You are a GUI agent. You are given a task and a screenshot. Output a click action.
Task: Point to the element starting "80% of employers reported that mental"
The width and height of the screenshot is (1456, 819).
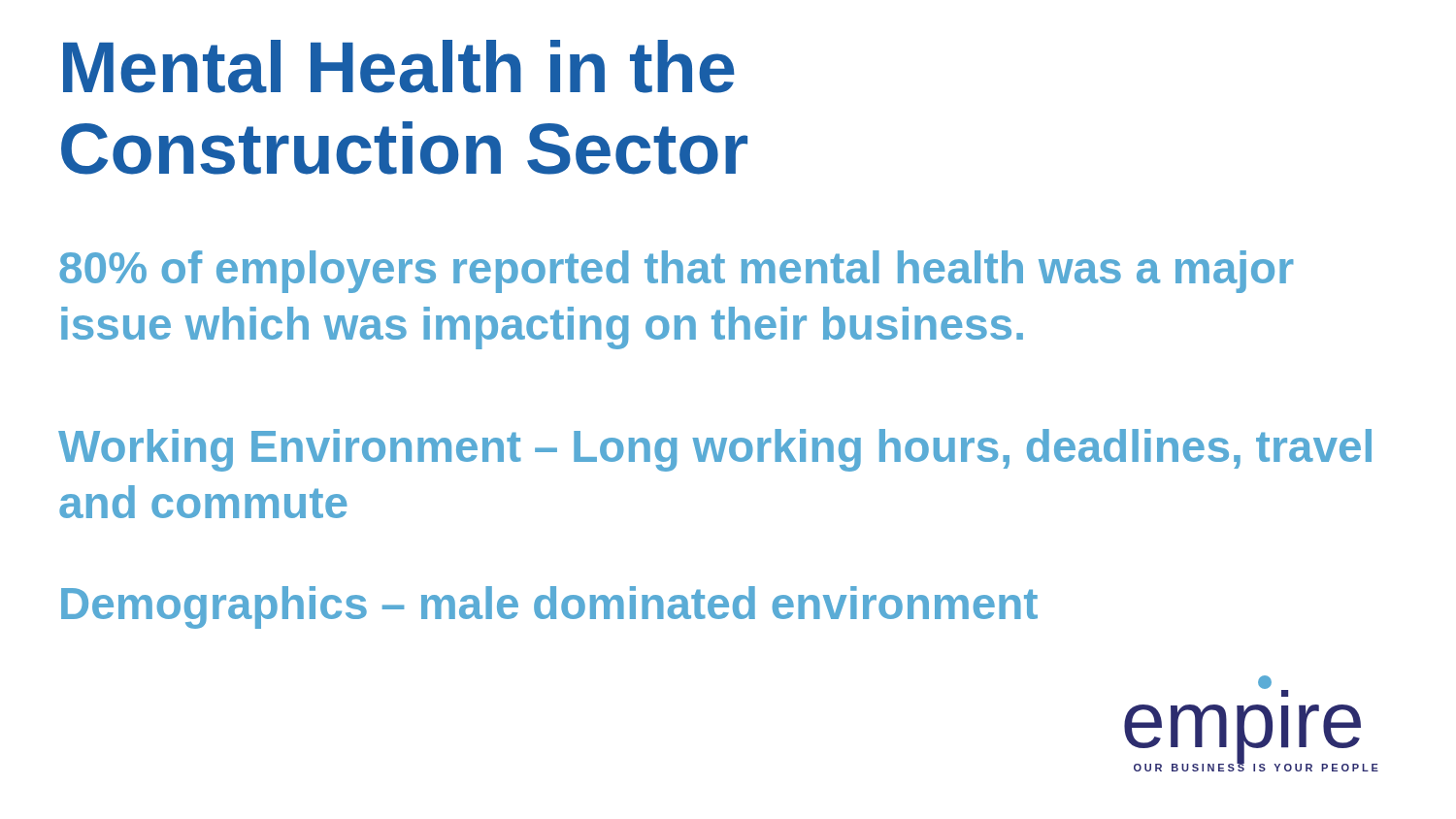click(718, 296)
